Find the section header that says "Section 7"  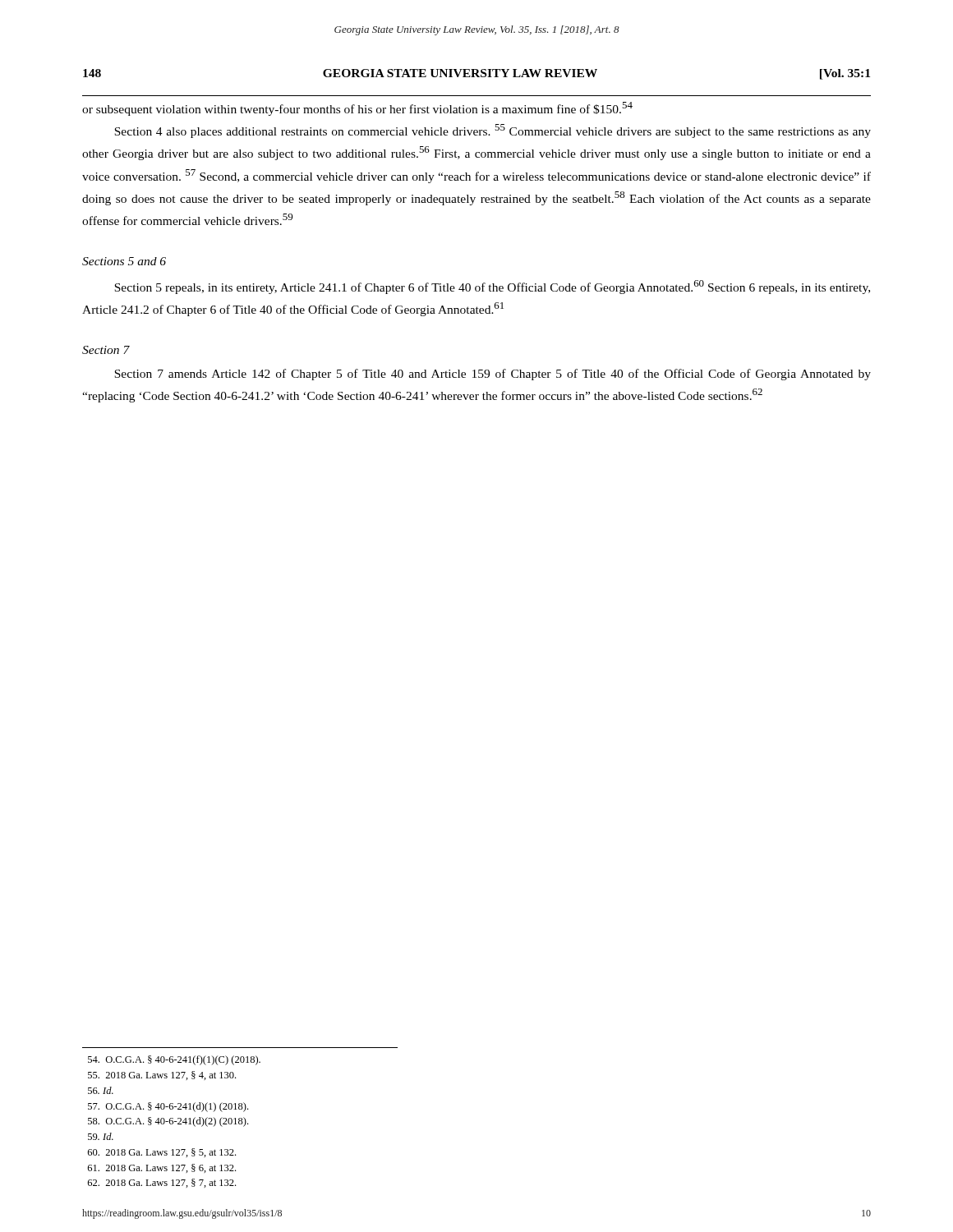click(106, 350)
